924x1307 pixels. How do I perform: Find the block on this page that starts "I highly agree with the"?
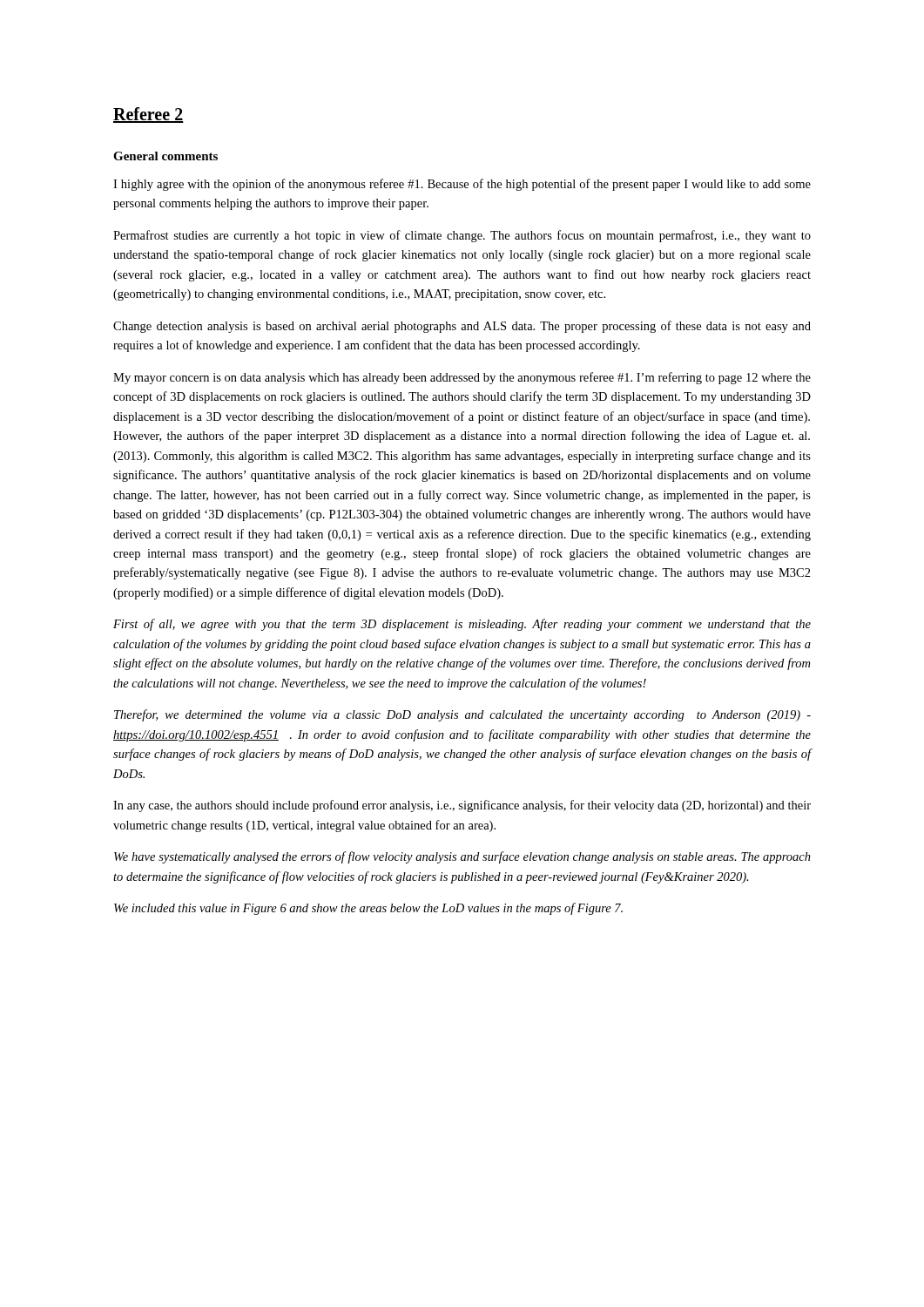pos(462,194)
